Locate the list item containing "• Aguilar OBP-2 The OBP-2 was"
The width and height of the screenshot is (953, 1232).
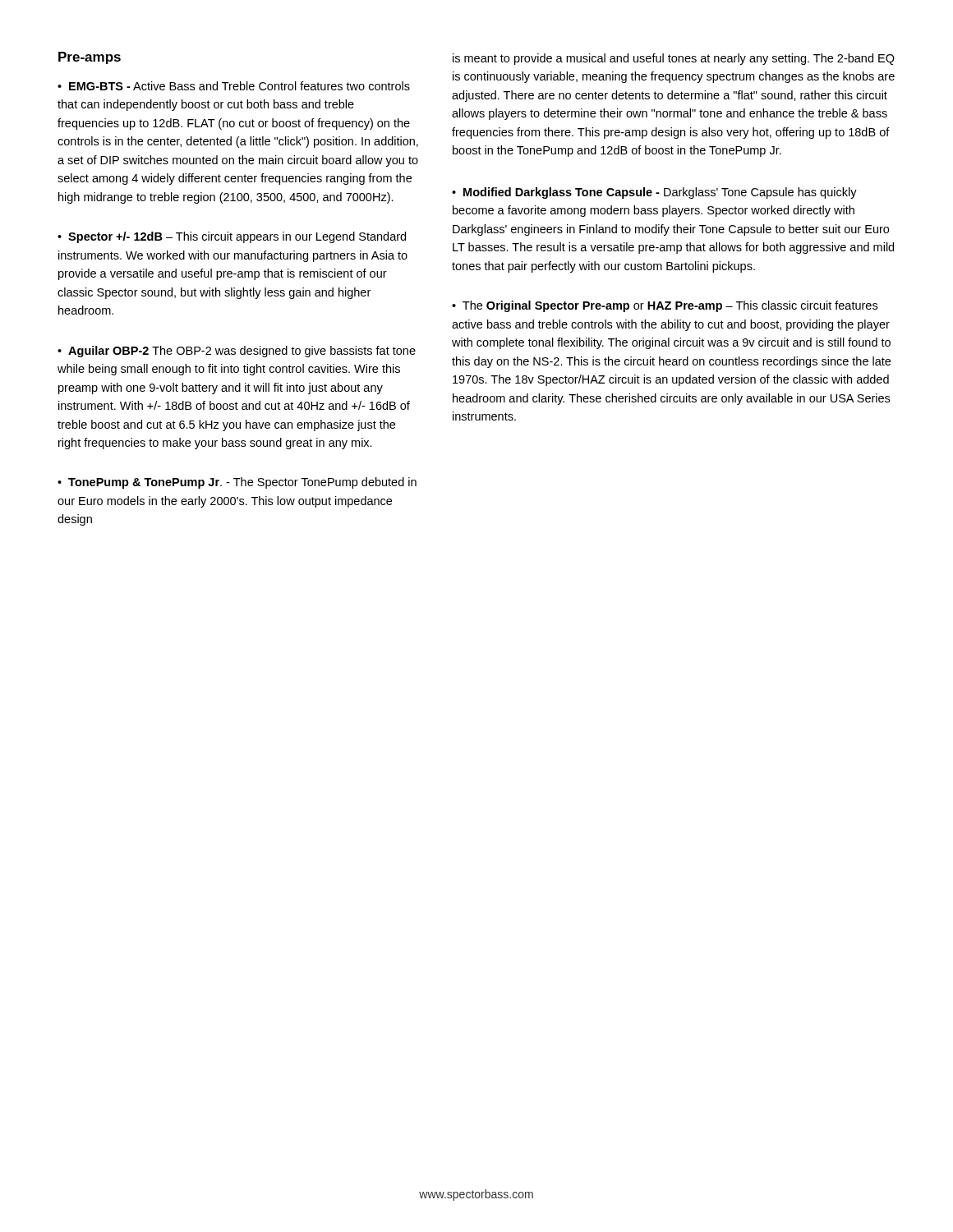[237, 397]
